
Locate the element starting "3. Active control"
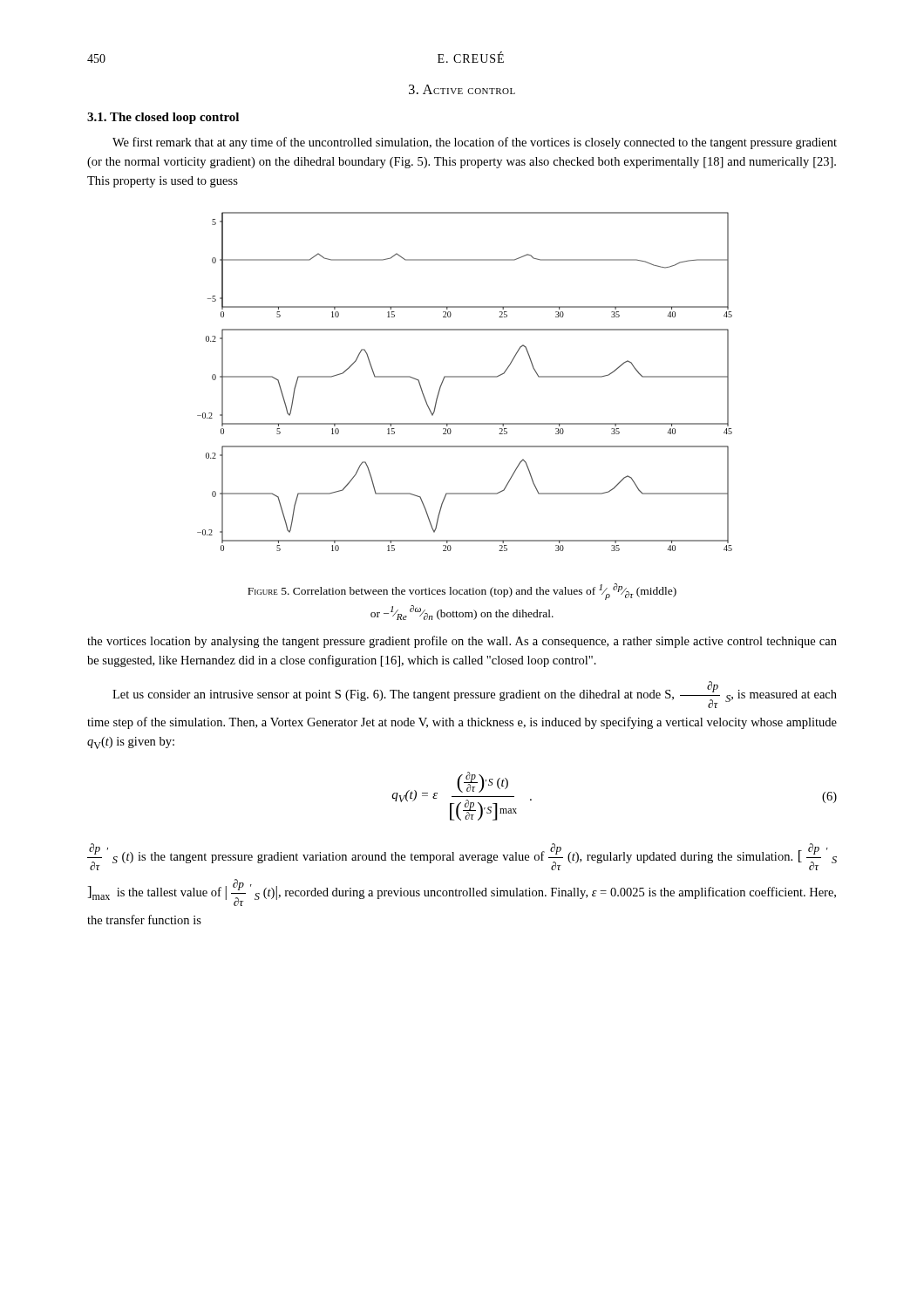point(462,89)
